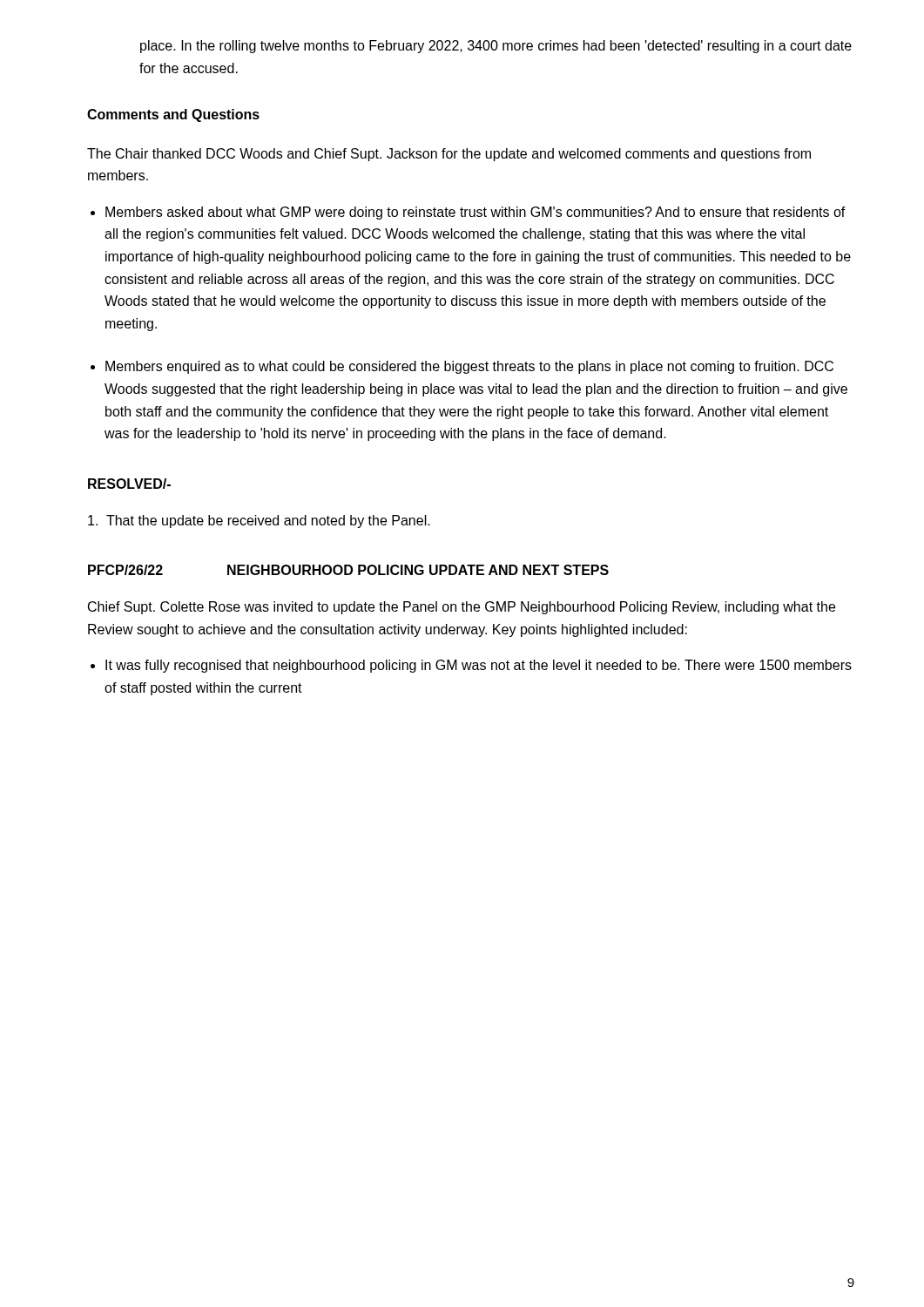
Task: Point to "Comments and Questions"
Action: [x=173, y=115]
